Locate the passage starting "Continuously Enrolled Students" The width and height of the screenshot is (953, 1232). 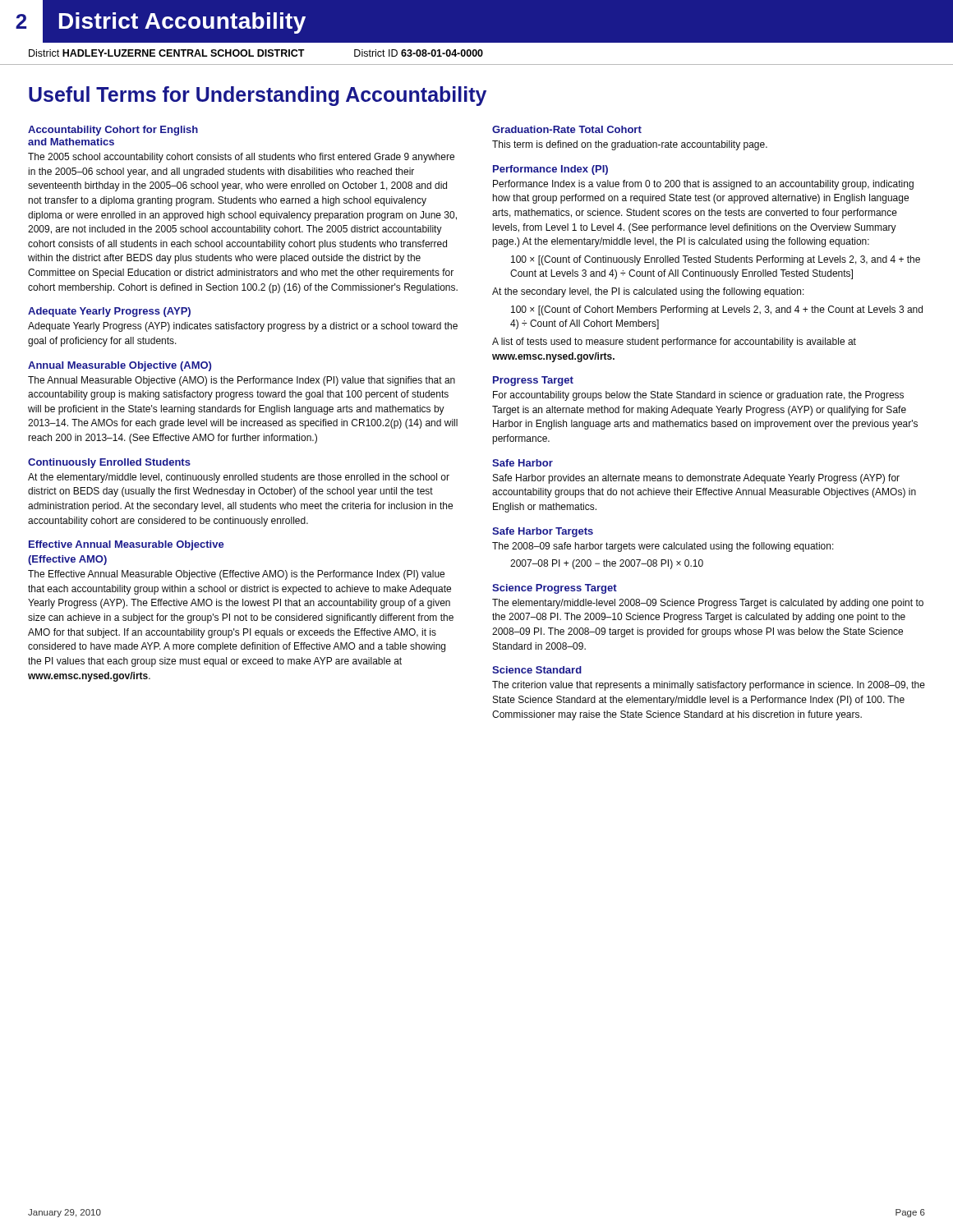tap(109, 462)
